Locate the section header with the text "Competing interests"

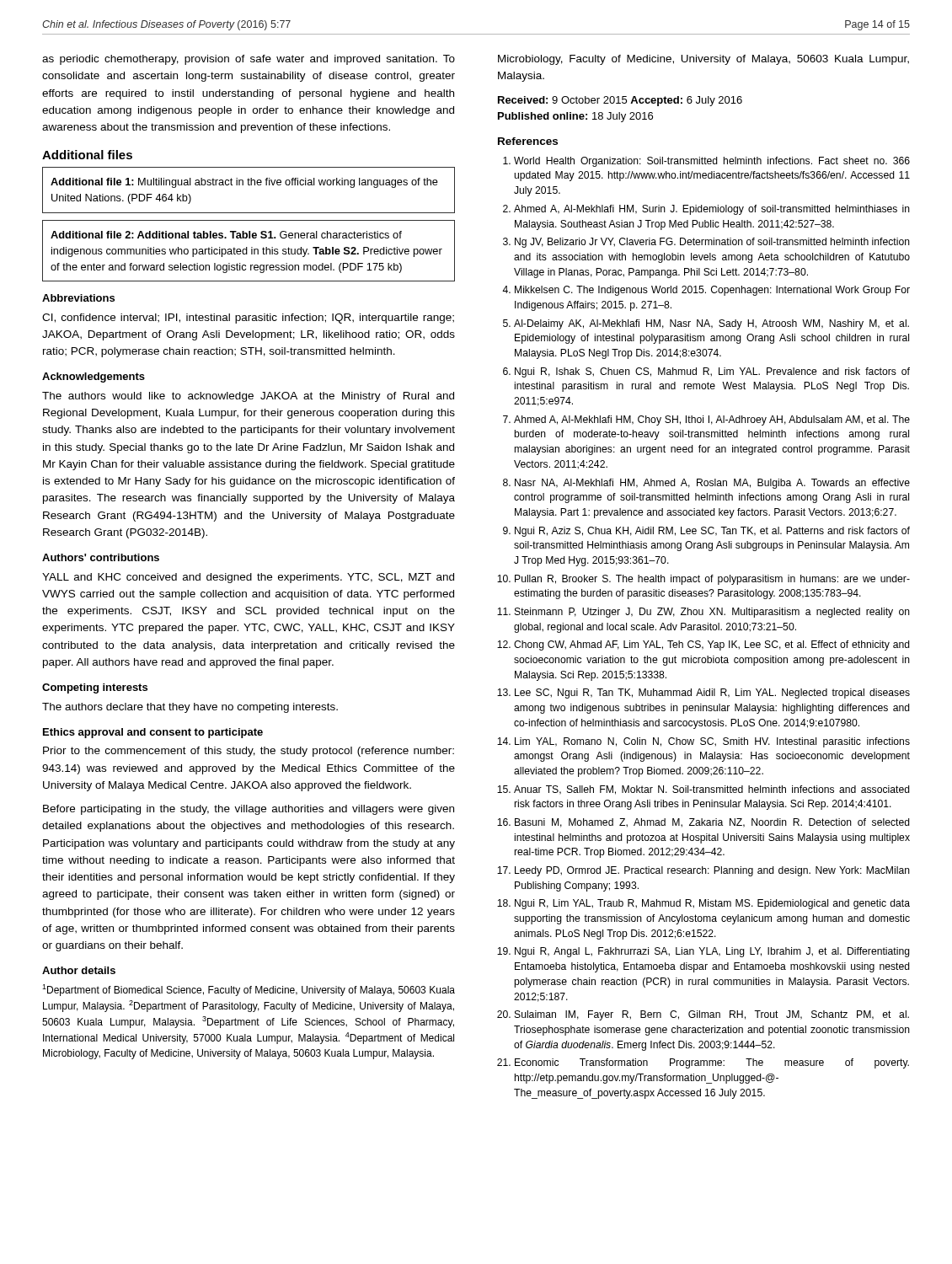pos(95,688)
